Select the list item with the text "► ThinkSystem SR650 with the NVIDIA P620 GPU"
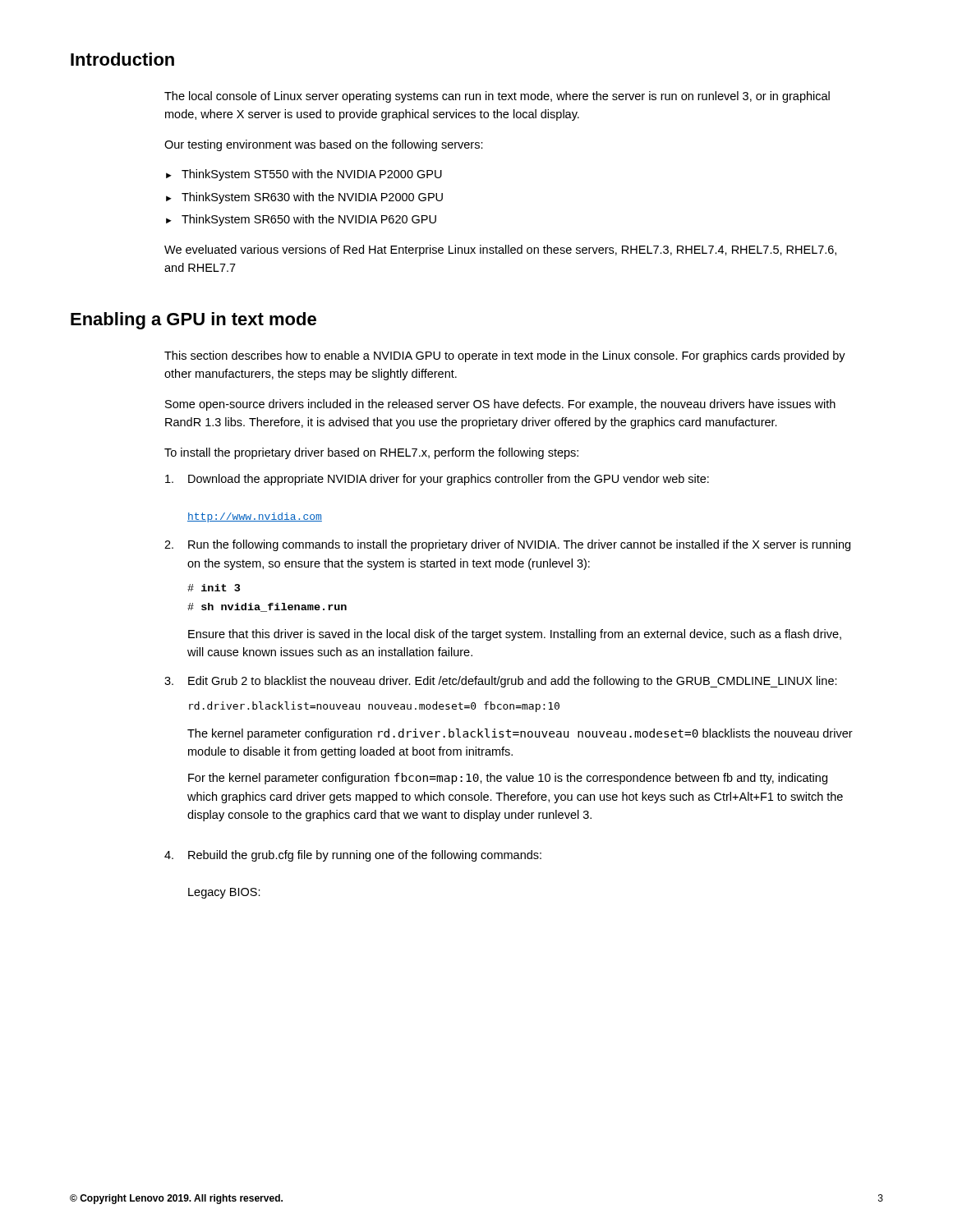The width and height of the screenshot is (953, 1232). [x=301, y=220]
